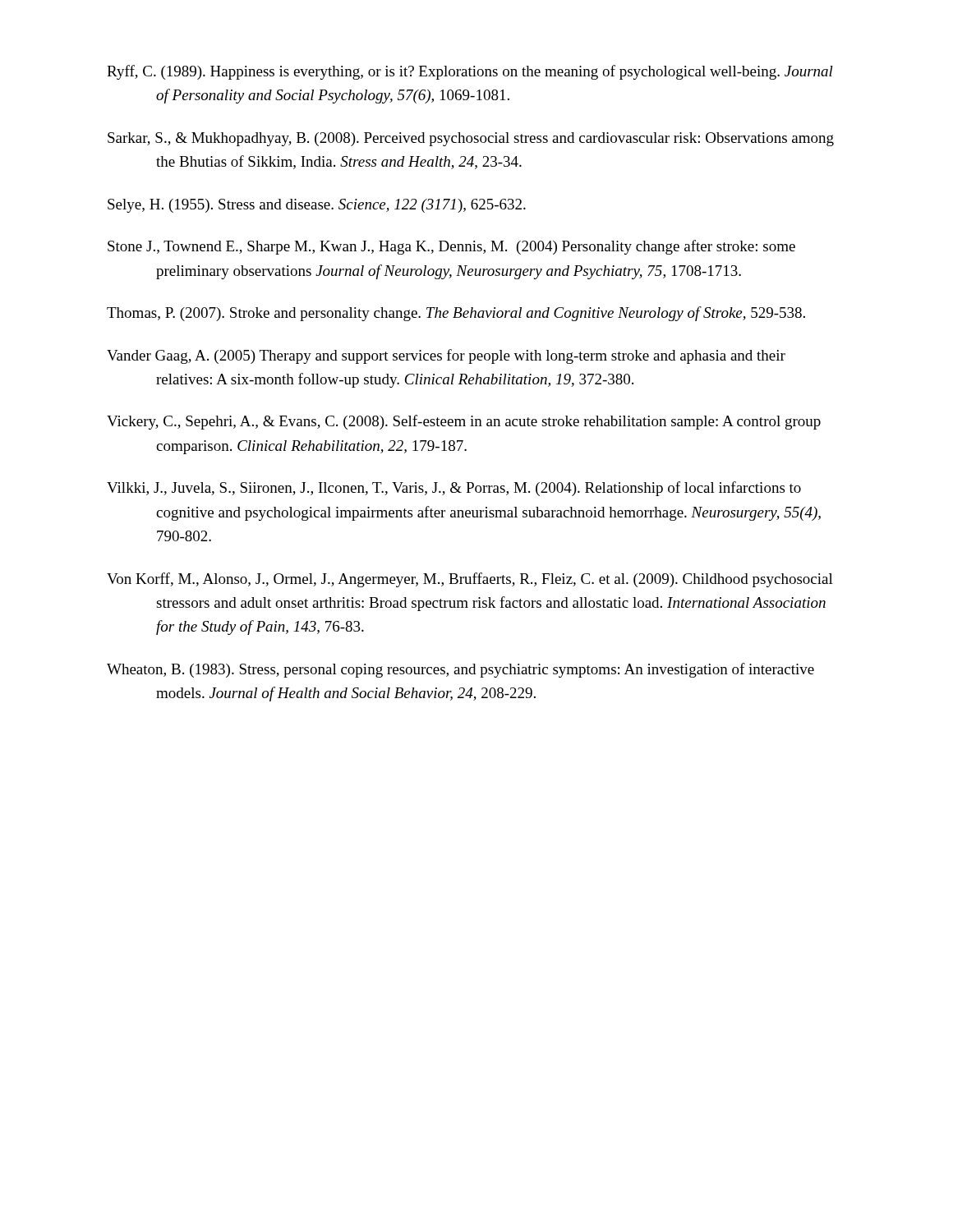
Task: Select the text starting "Stone J., Townend E., Sharpe"
Action: point(451,258)
